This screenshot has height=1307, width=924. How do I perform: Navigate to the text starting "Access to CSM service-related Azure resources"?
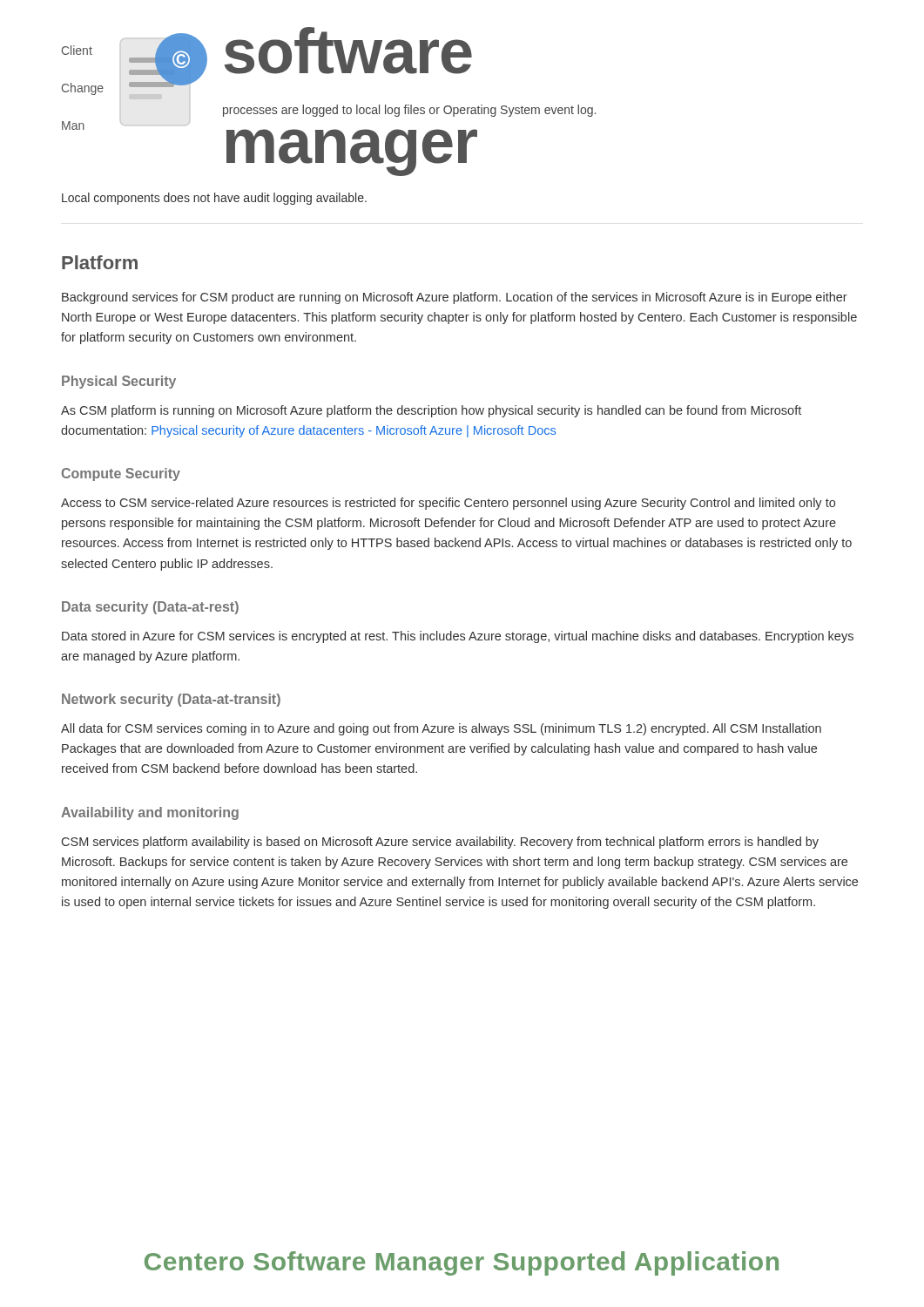pyautogui.click(x=456, y=533)
